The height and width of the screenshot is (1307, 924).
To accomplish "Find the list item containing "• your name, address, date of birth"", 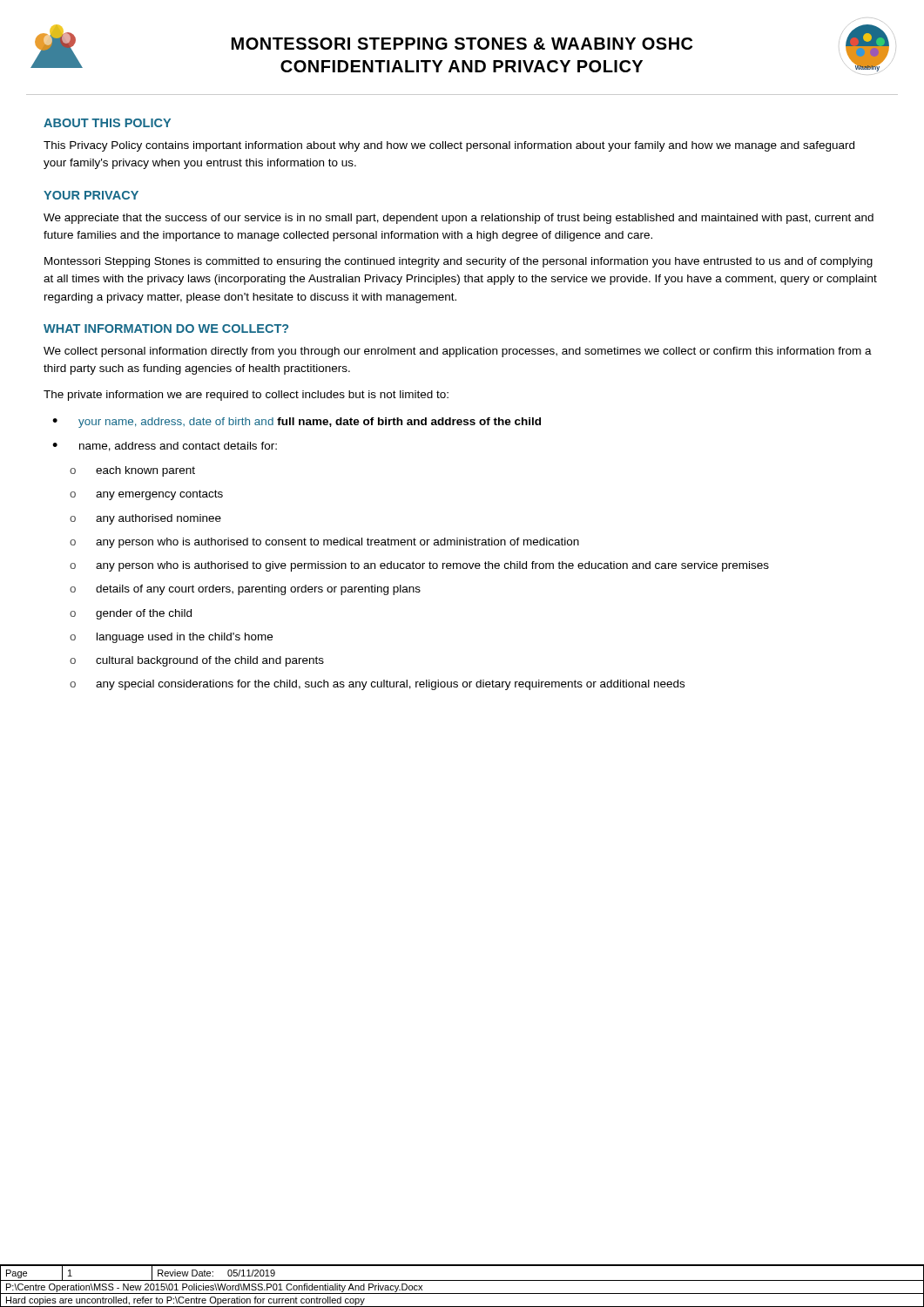I will pos(293,421).
